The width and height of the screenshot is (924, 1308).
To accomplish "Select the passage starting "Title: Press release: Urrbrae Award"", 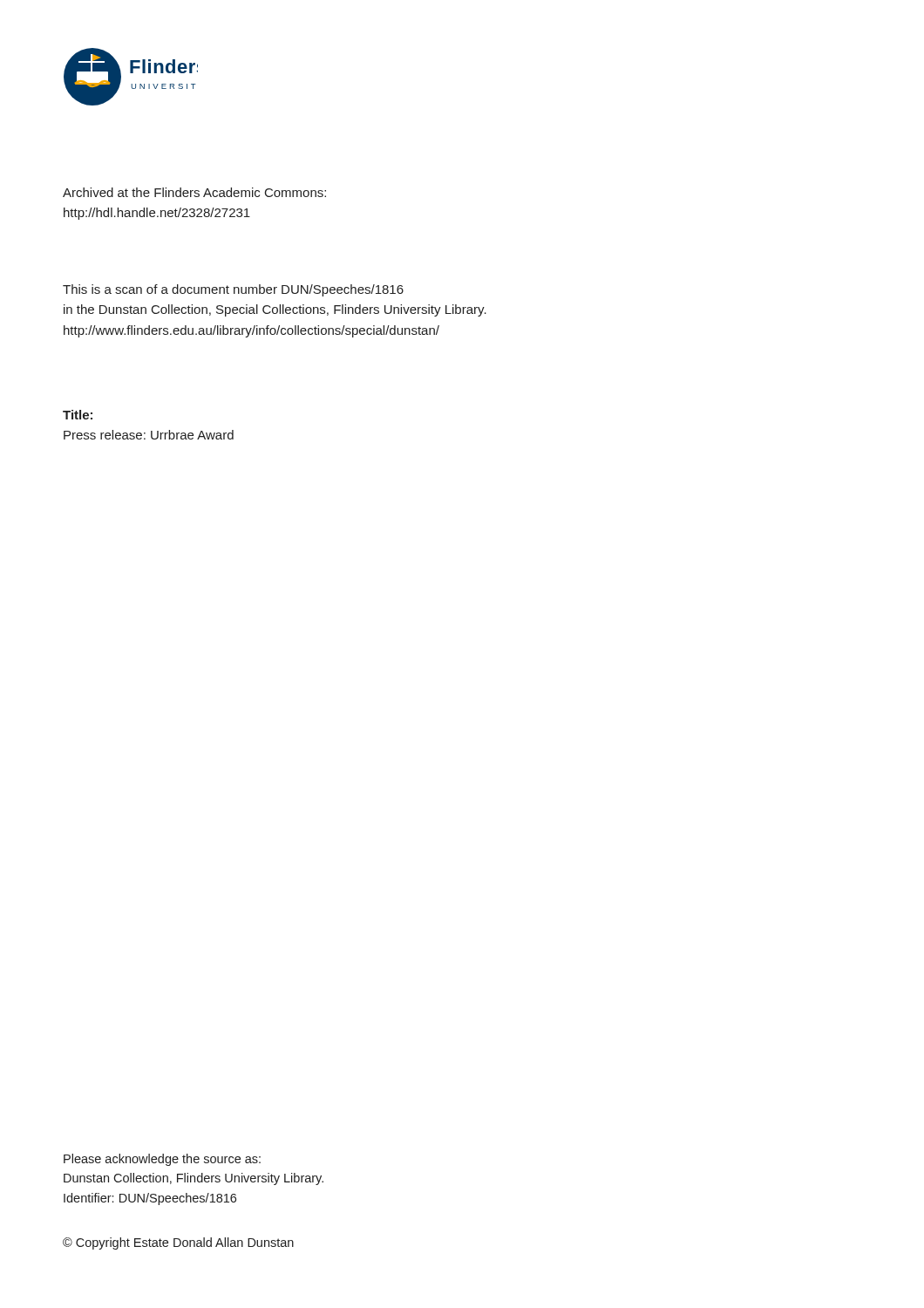I will point(148,424).
